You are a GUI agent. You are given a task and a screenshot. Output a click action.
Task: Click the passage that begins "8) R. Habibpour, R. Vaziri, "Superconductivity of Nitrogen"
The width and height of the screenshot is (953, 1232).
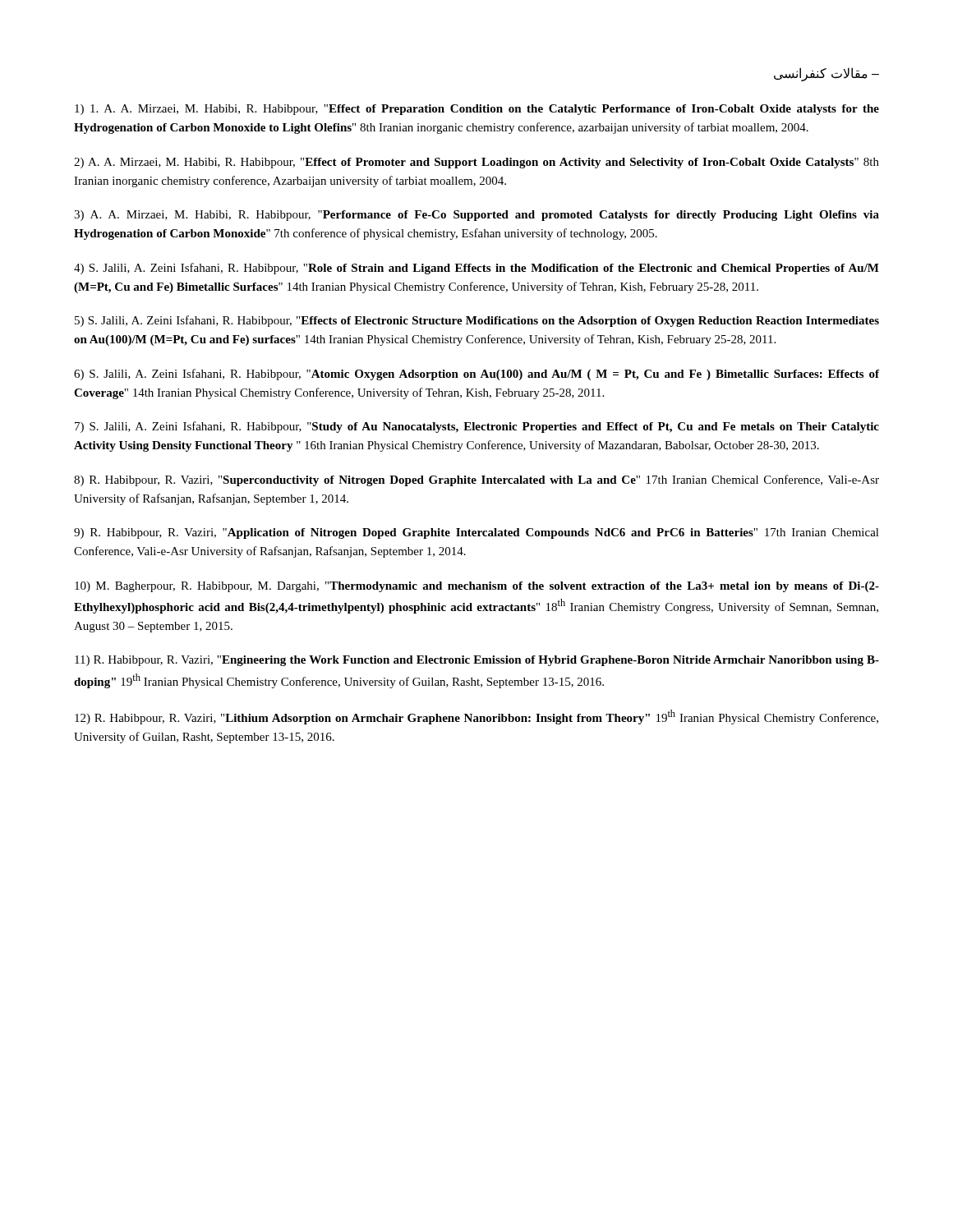476,489
